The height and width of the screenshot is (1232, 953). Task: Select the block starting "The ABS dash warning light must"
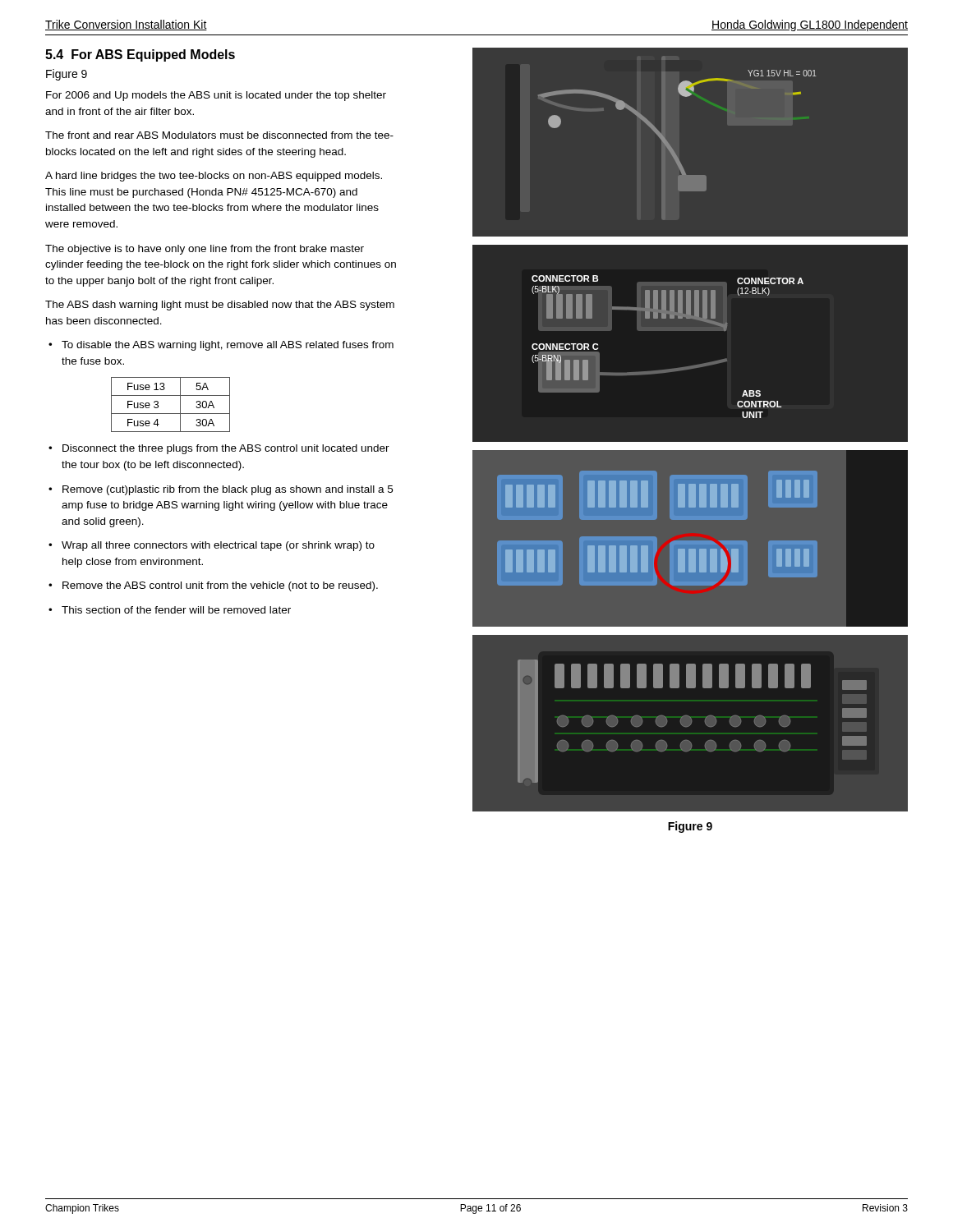[220, 312]
